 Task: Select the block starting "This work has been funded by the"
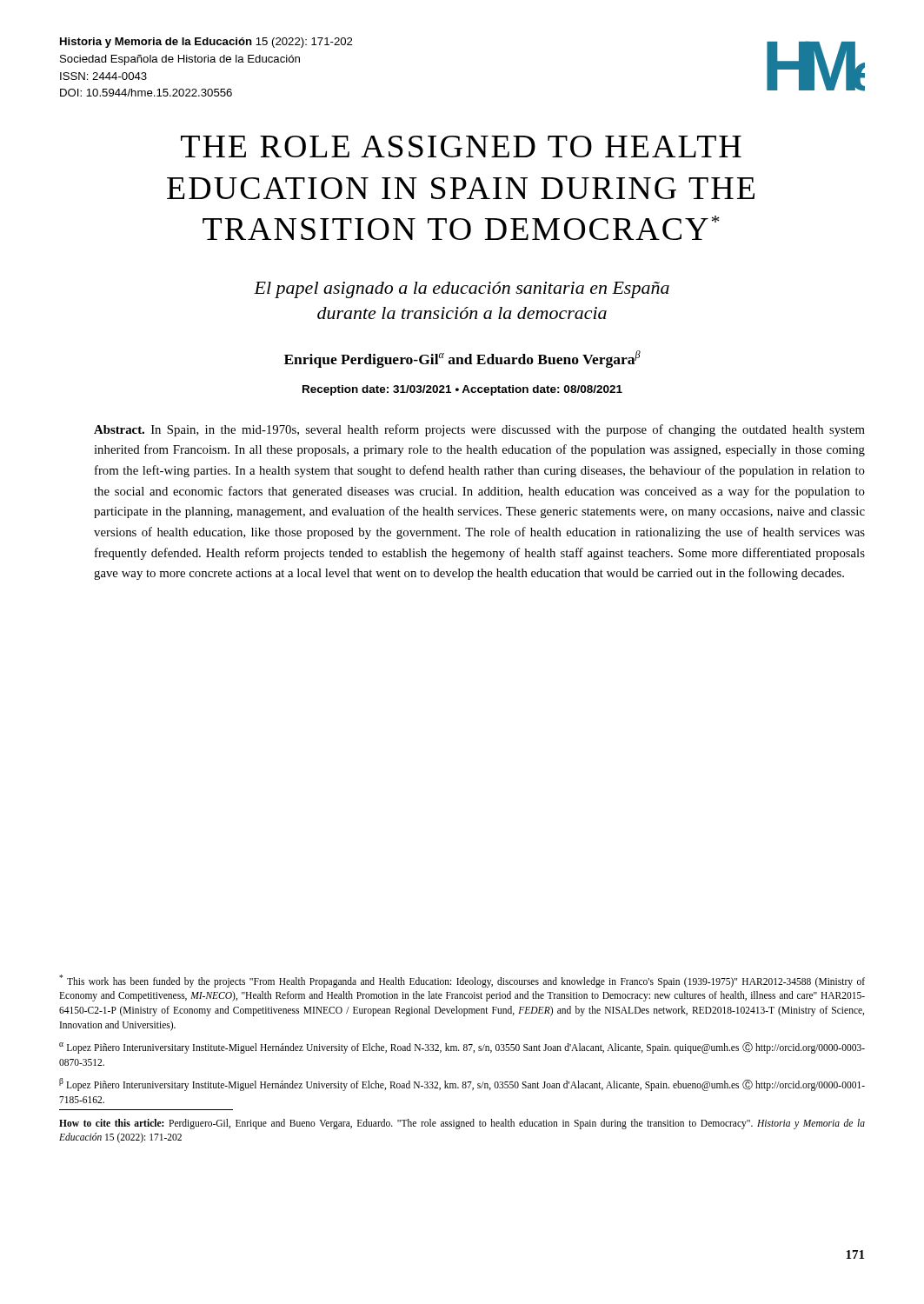tap(462, 1002)
